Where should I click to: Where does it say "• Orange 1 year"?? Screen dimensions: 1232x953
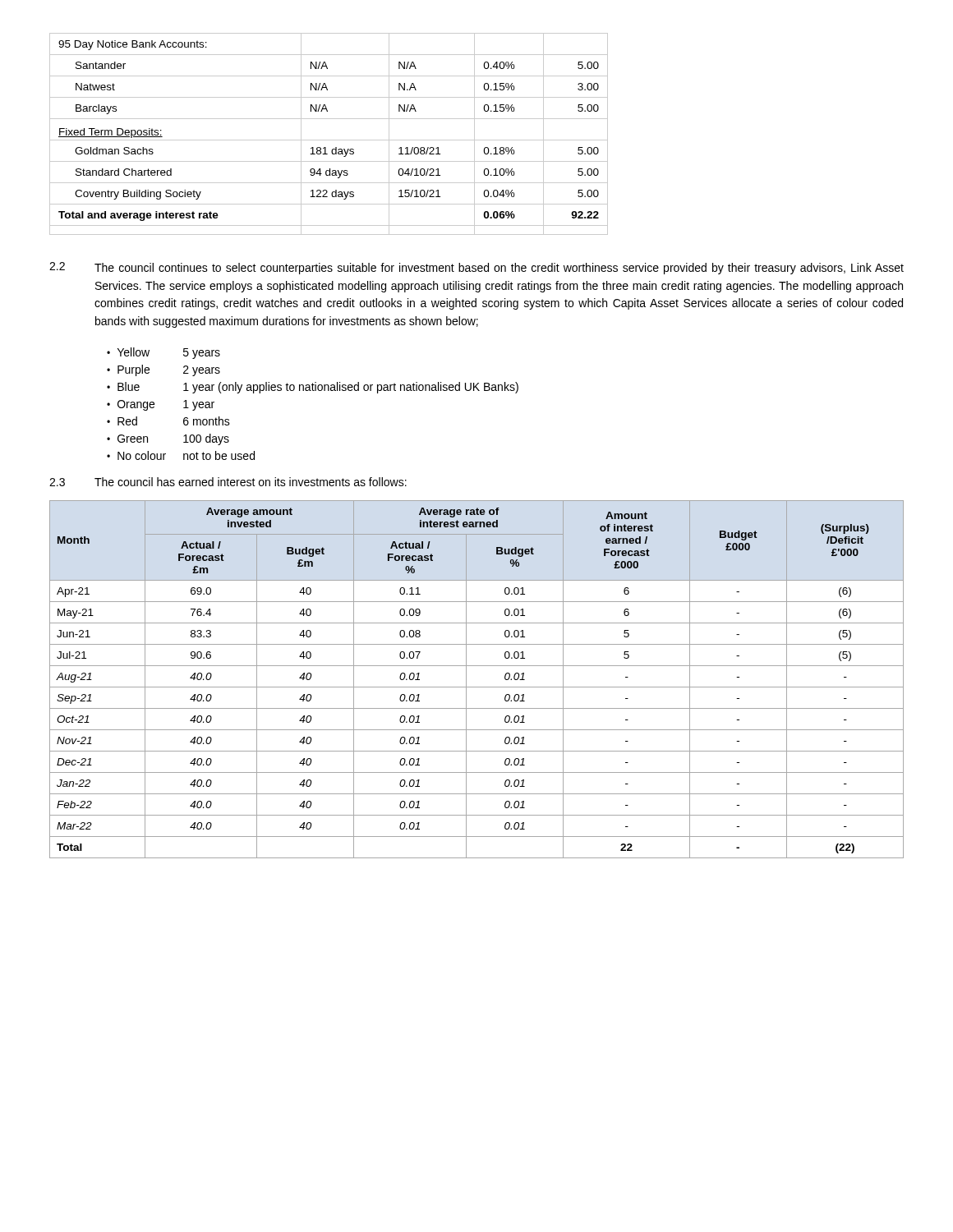pos(161,404)
